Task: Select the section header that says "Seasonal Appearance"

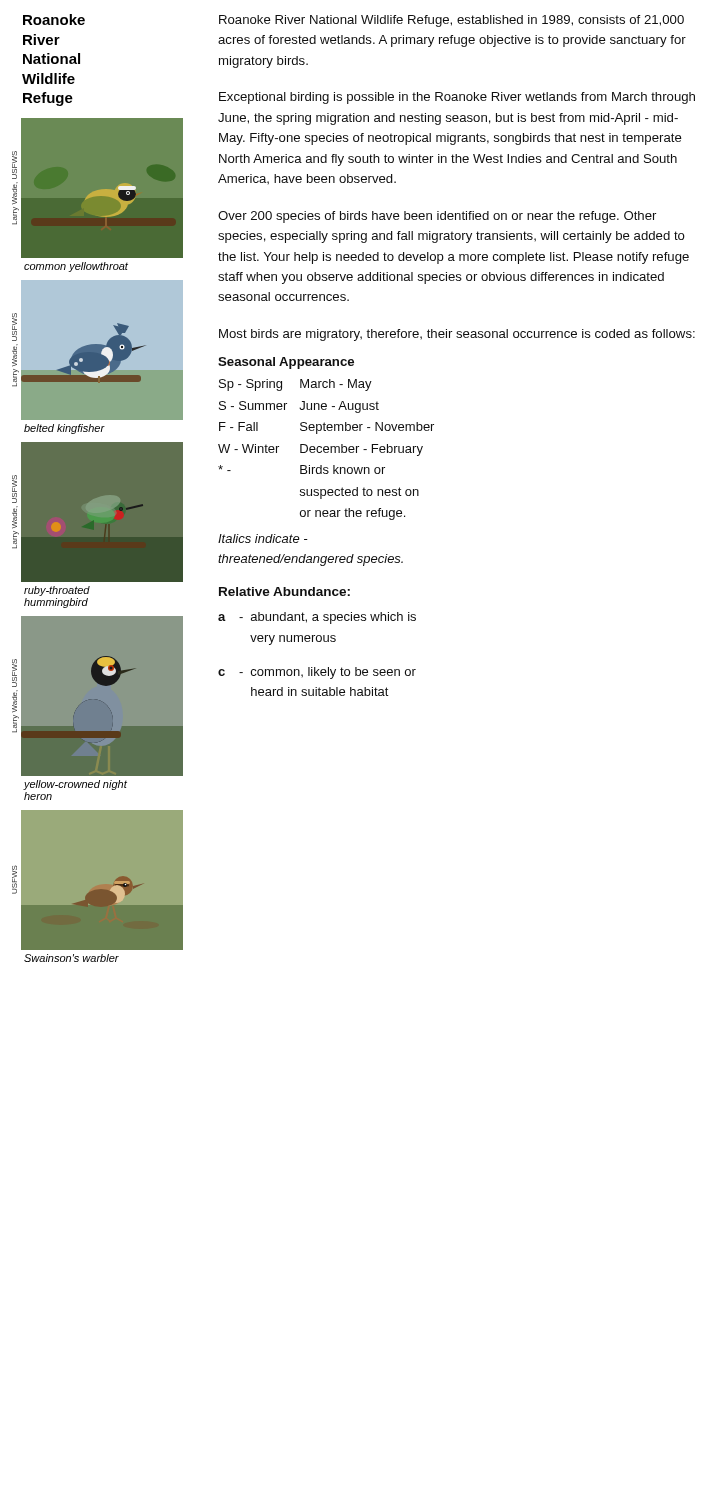Action: pyautogui.click(x=286, y=362)
